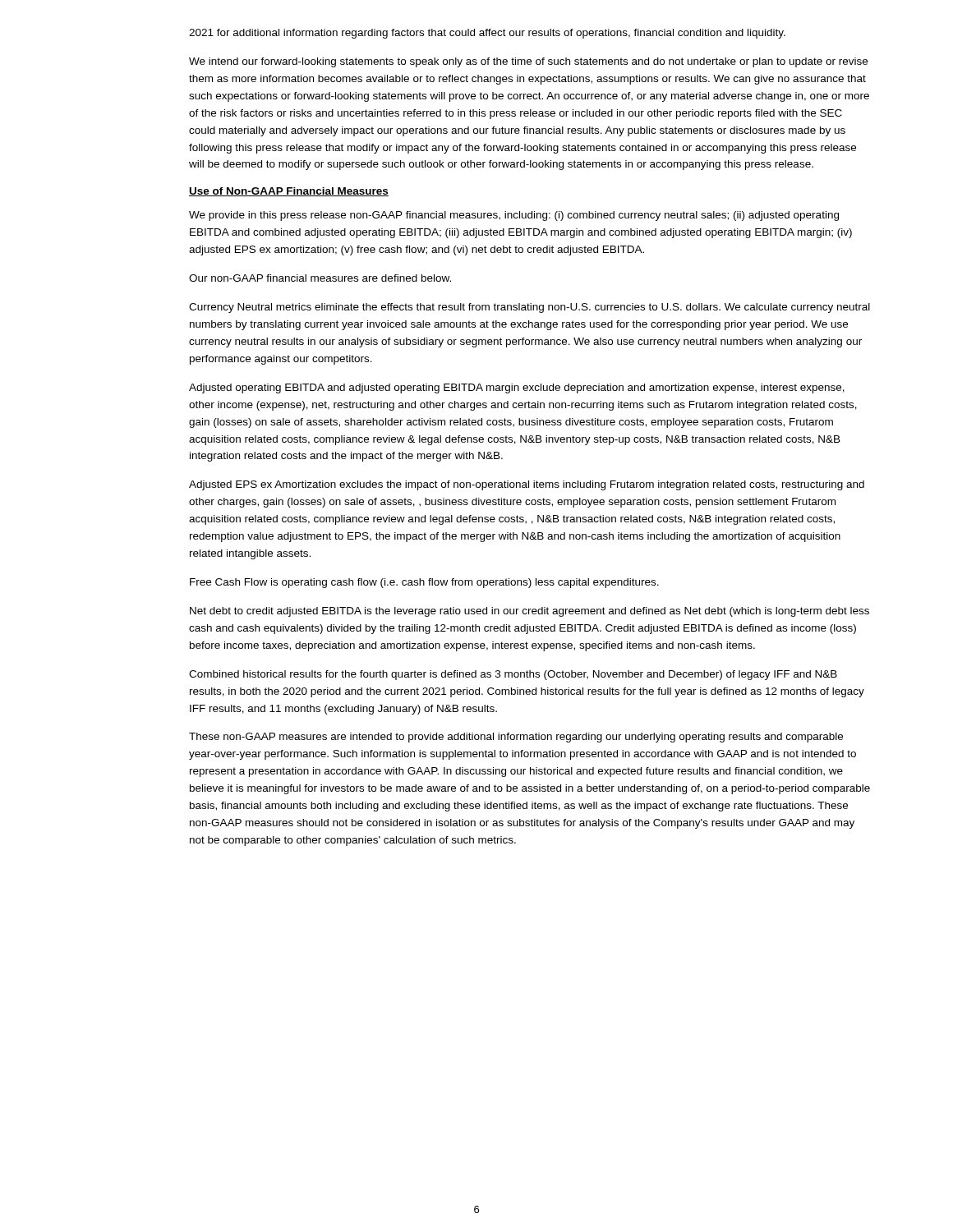Screen dimensions: 1232x953
Task: Where is the passage that starts "Net debt to credit"?
Action: coord(529,628)
